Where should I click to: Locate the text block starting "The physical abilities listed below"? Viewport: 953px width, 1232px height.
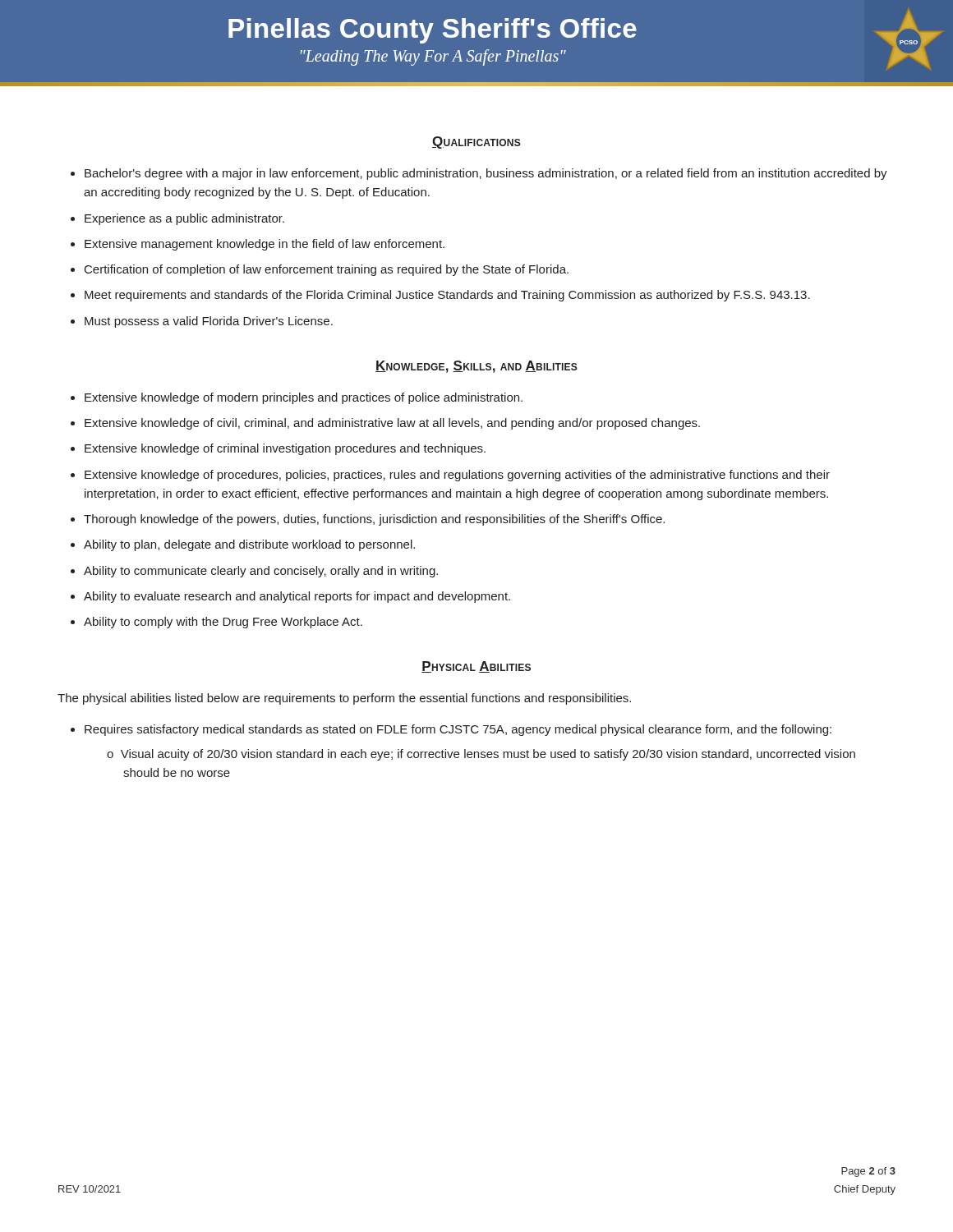pos(345,698)
